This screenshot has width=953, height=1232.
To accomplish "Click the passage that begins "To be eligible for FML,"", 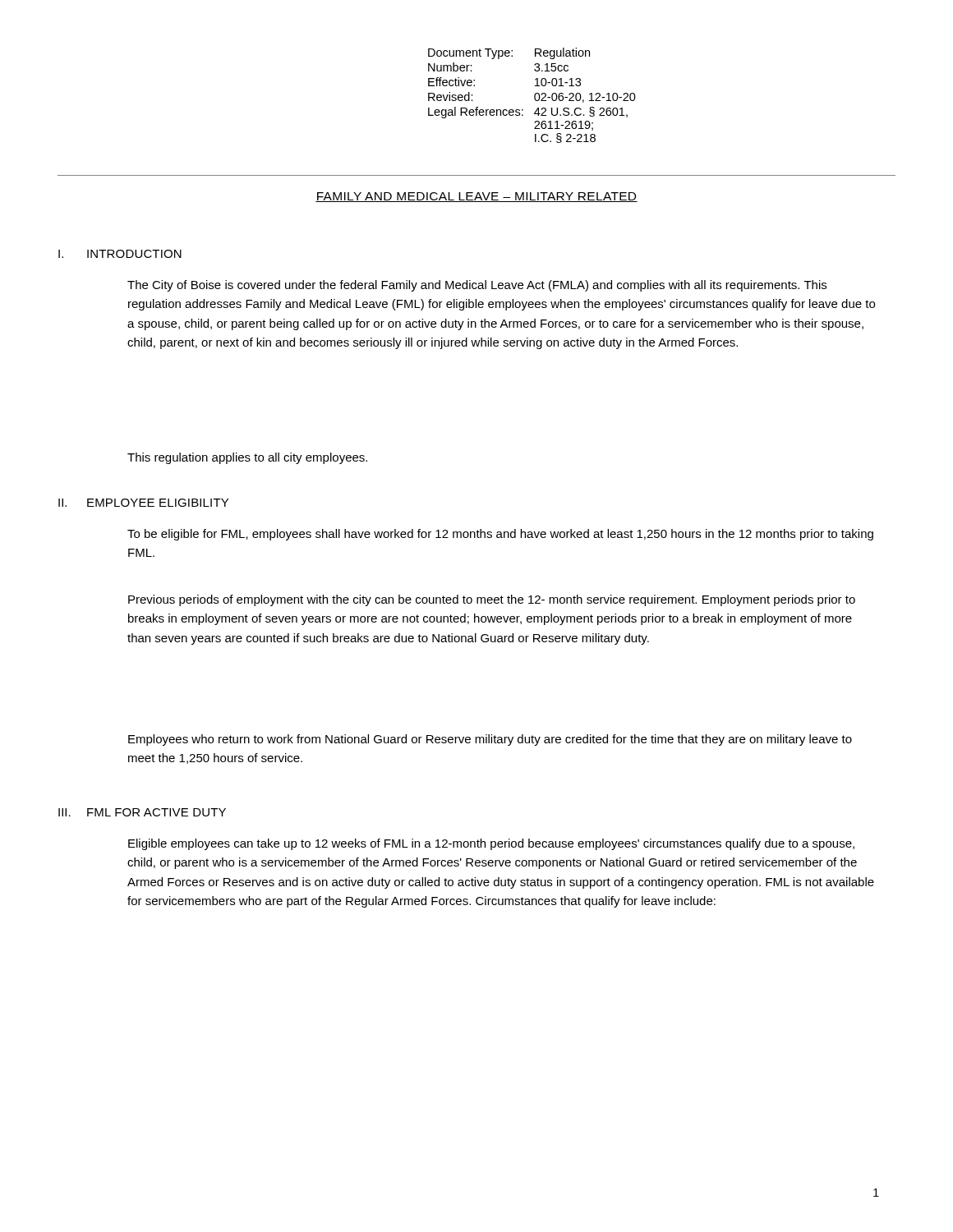I will click(x=501, y=543).
